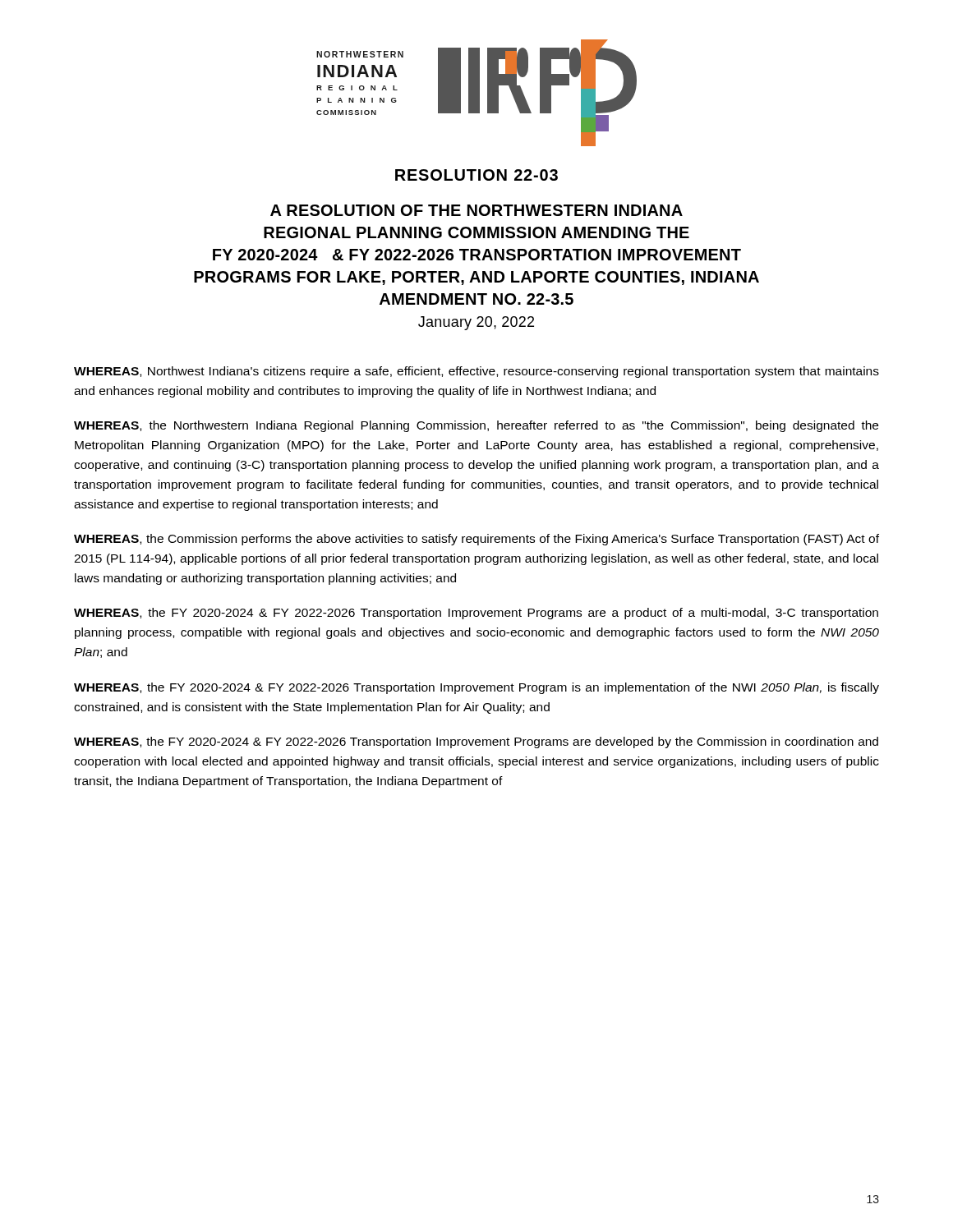Navigate to the passage starting "WHEREAS, Northwest Indiana's citizens require a safe,"
Viewport: 953px width, 1232px height.
(x=476, y=381)
